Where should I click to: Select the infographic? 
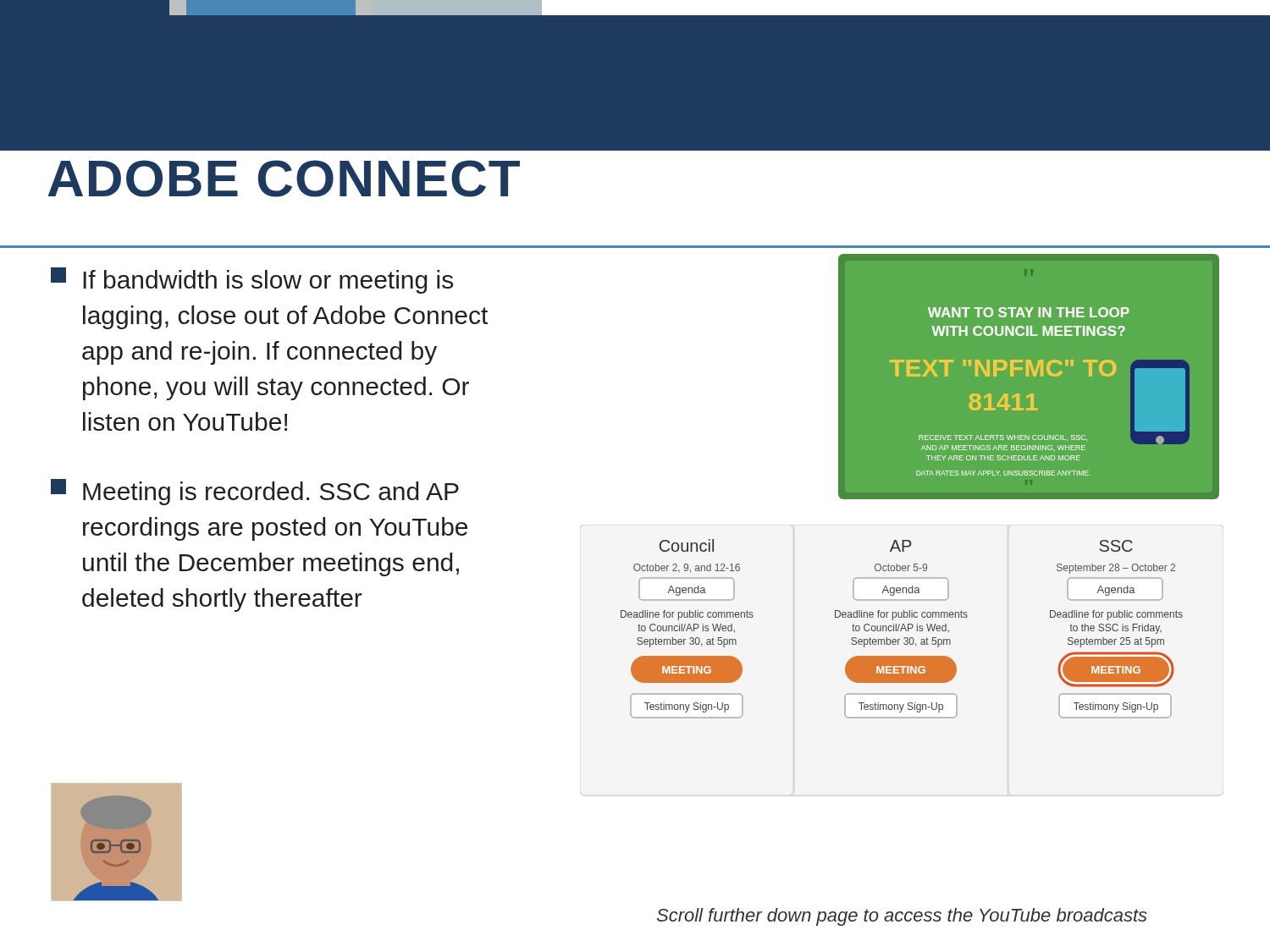[1029, 377]
